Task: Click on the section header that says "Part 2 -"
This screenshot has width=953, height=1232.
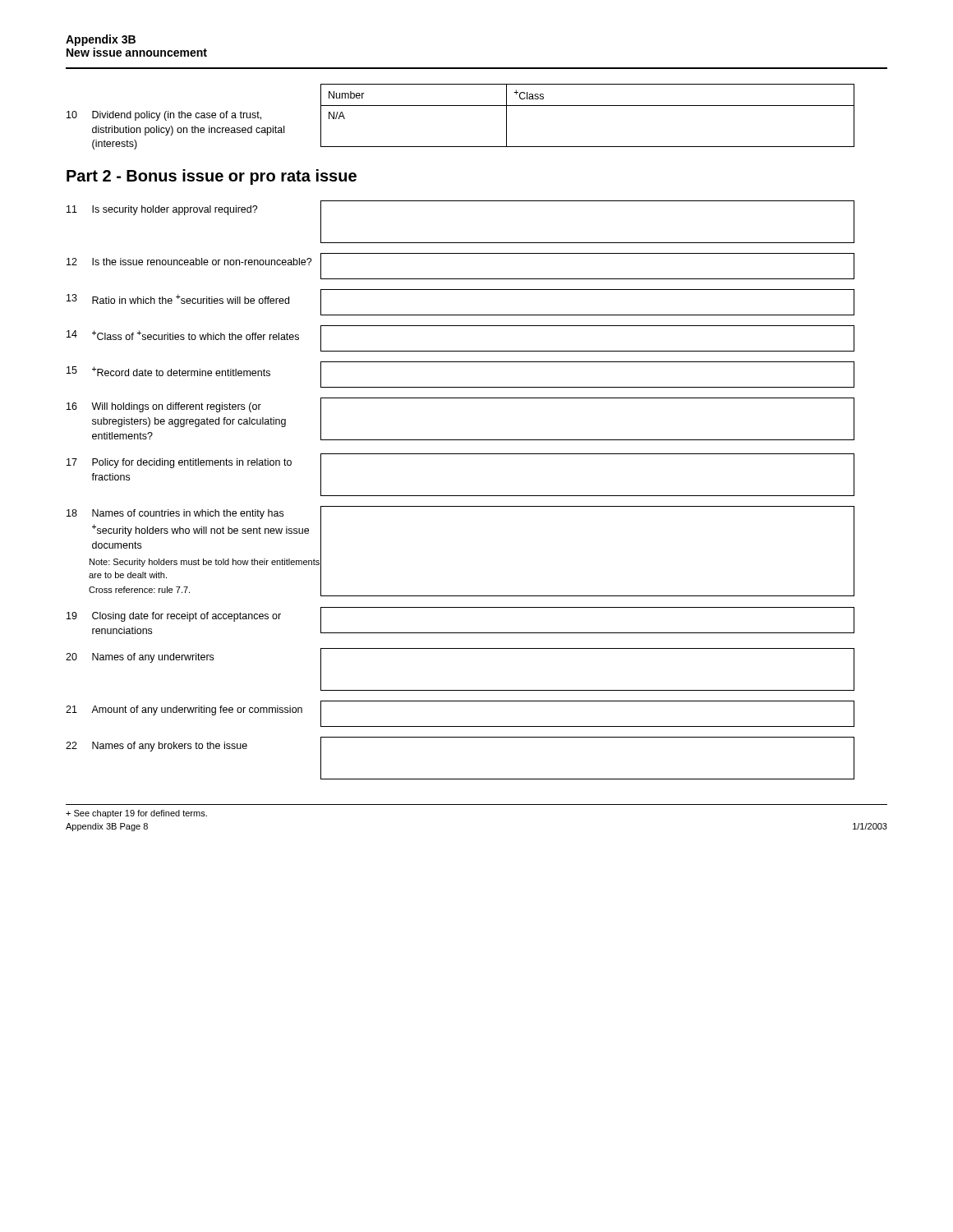Action: tap(211, 175)
